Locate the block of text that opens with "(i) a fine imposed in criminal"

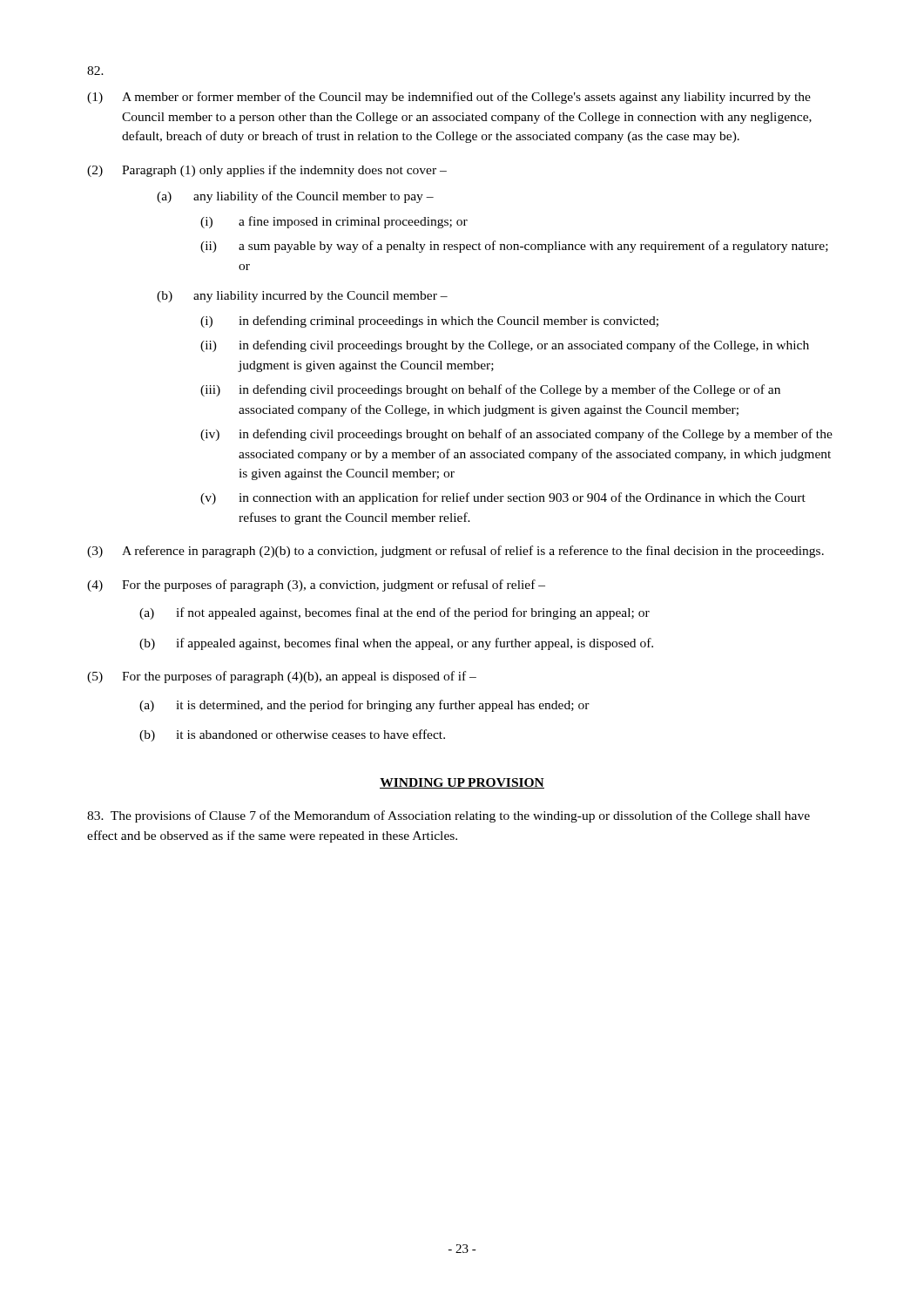coord(334,221)
